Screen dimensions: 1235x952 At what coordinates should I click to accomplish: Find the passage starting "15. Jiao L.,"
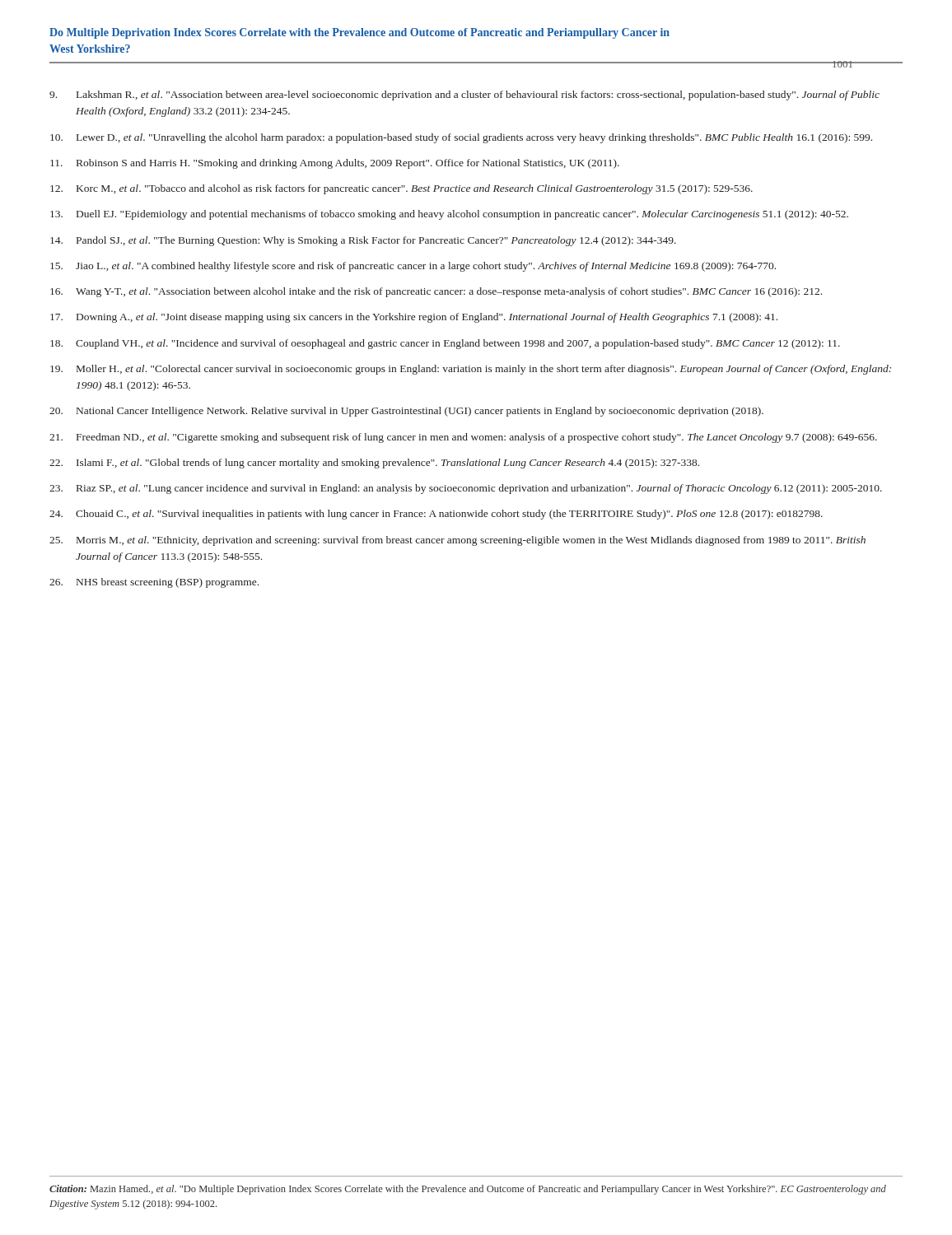coord(476,266)
